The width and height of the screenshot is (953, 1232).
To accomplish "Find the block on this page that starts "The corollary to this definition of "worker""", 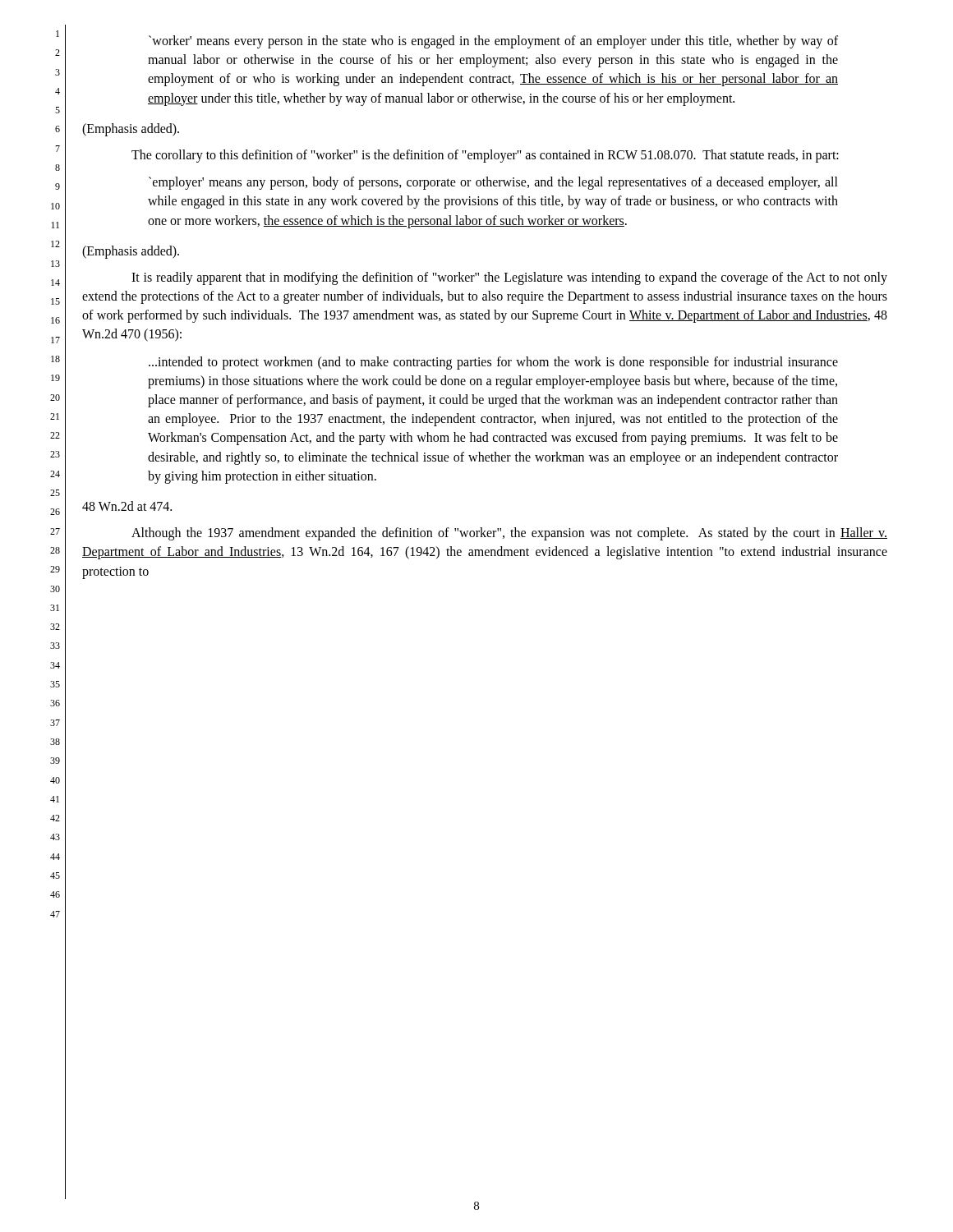I will click(x=485, y=155).
